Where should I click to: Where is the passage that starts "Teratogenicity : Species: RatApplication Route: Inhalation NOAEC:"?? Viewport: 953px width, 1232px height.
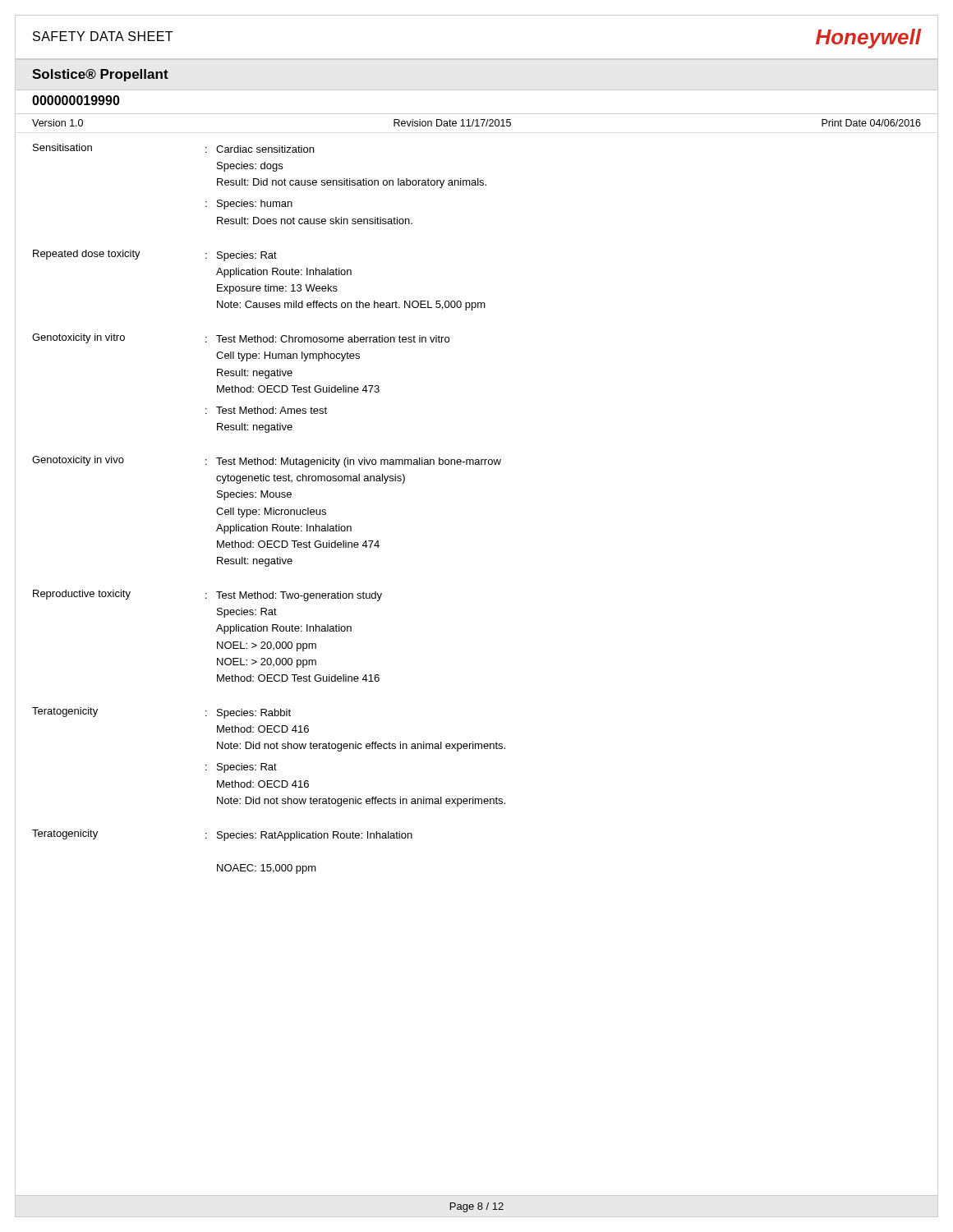tap(222, 835)
